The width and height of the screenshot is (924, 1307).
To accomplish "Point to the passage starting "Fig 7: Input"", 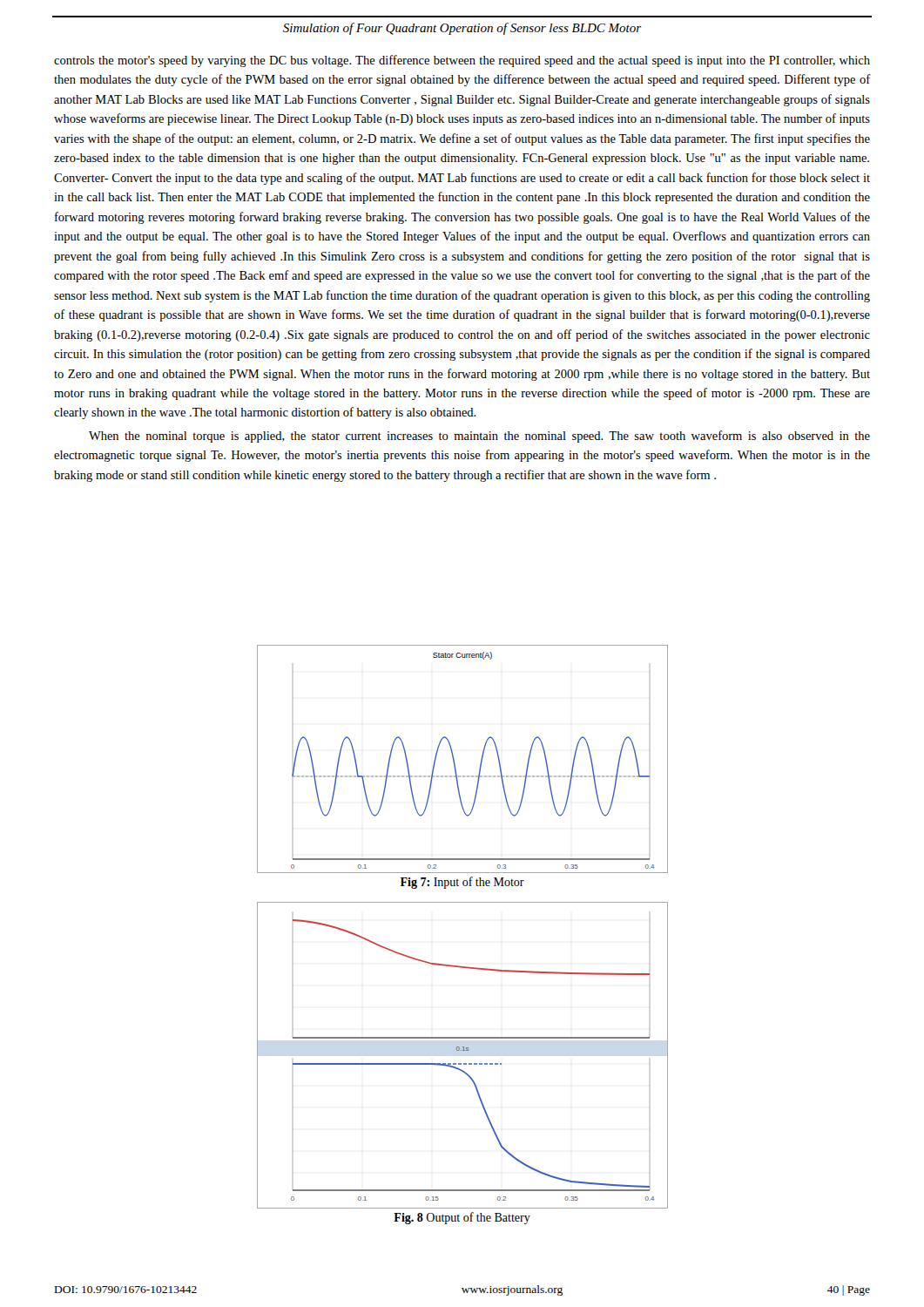I will click(x=462, y=882).
